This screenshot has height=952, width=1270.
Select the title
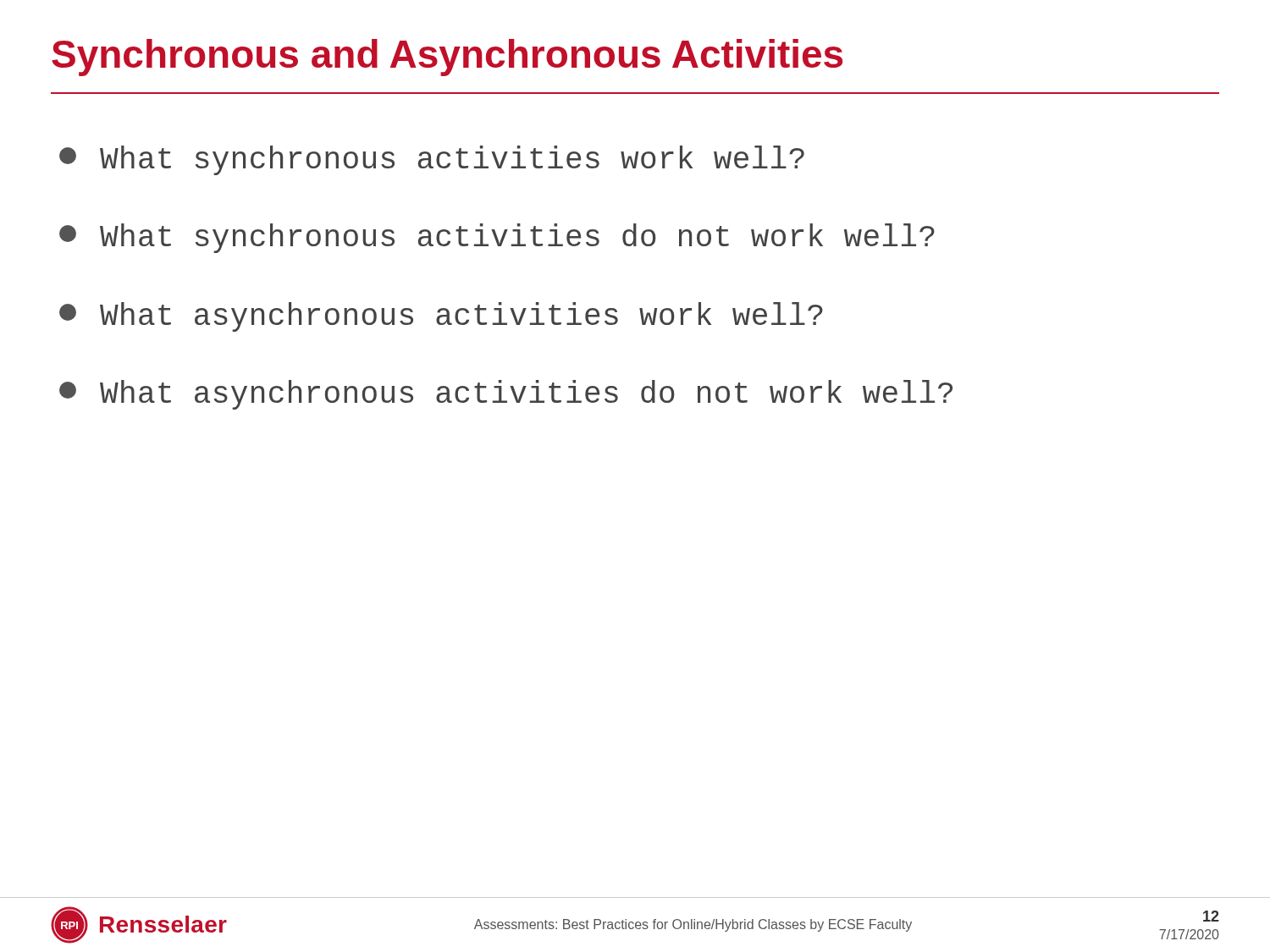point(635,63)
